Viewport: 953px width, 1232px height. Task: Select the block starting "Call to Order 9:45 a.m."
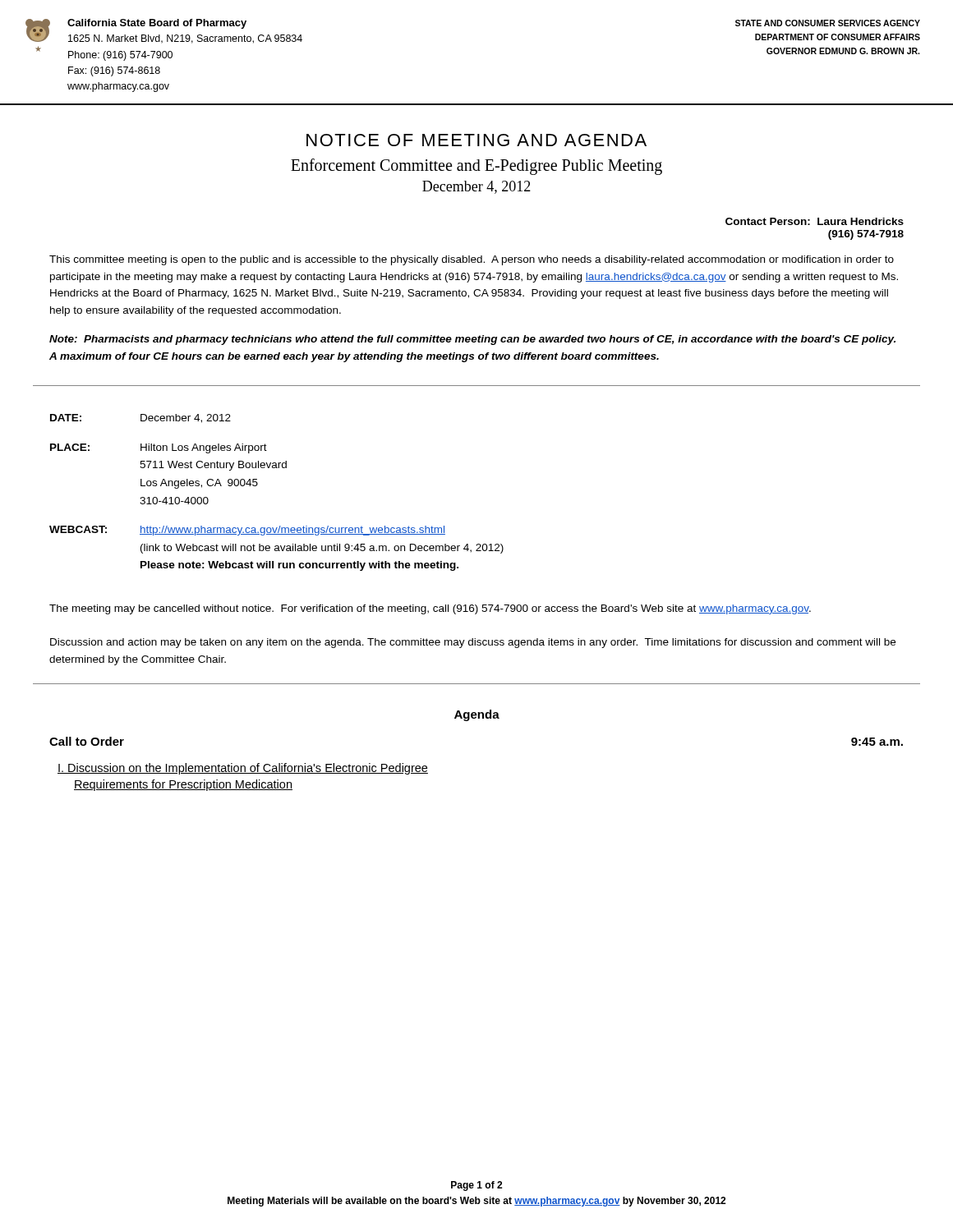coord(81,741)
